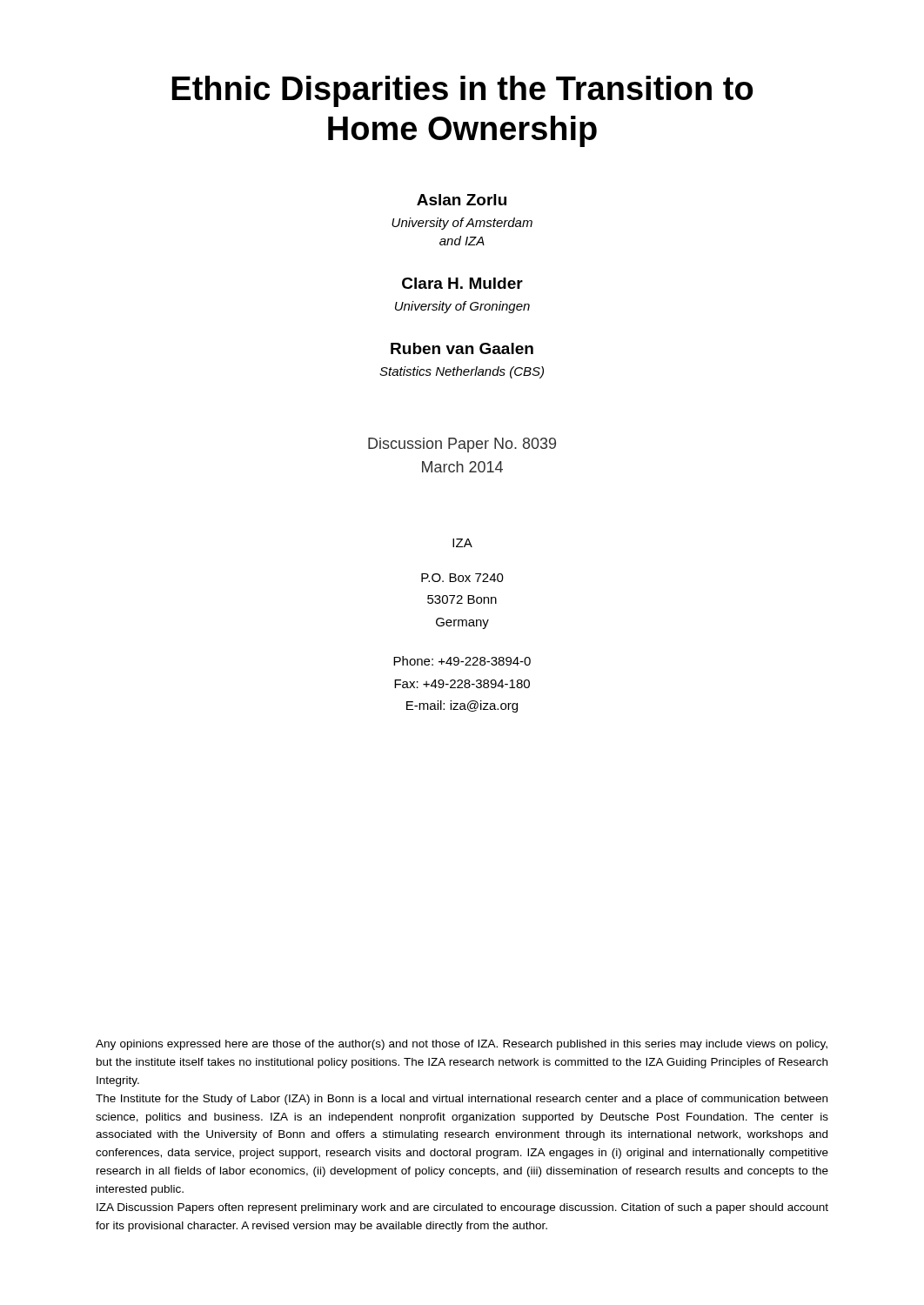Navigate to the text starting "Aslan Zorlu University of"

(462, 220)
